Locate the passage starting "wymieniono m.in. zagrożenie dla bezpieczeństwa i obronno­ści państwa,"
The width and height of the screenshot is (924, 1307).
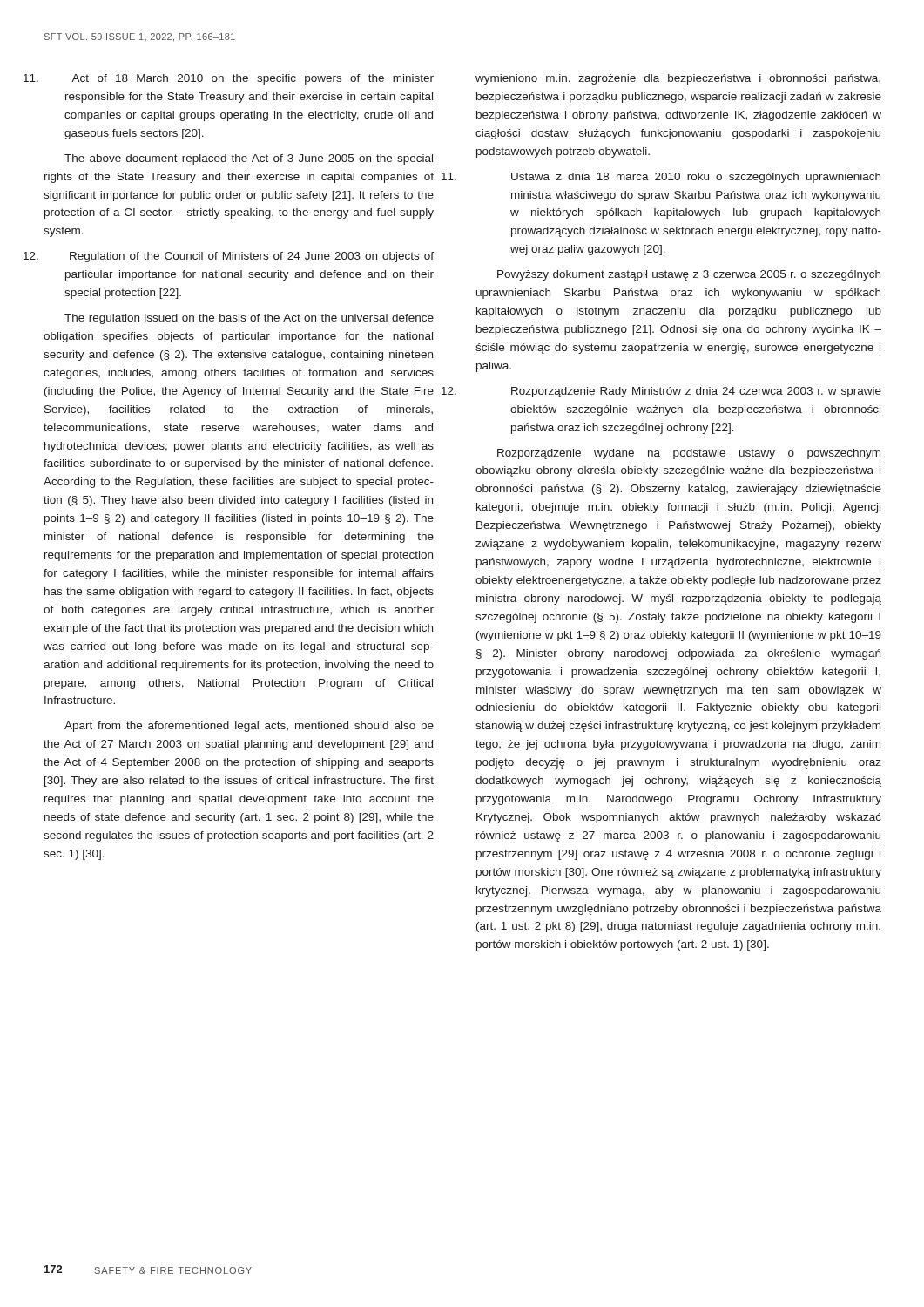pyautogui.click(x=678, y=115)
